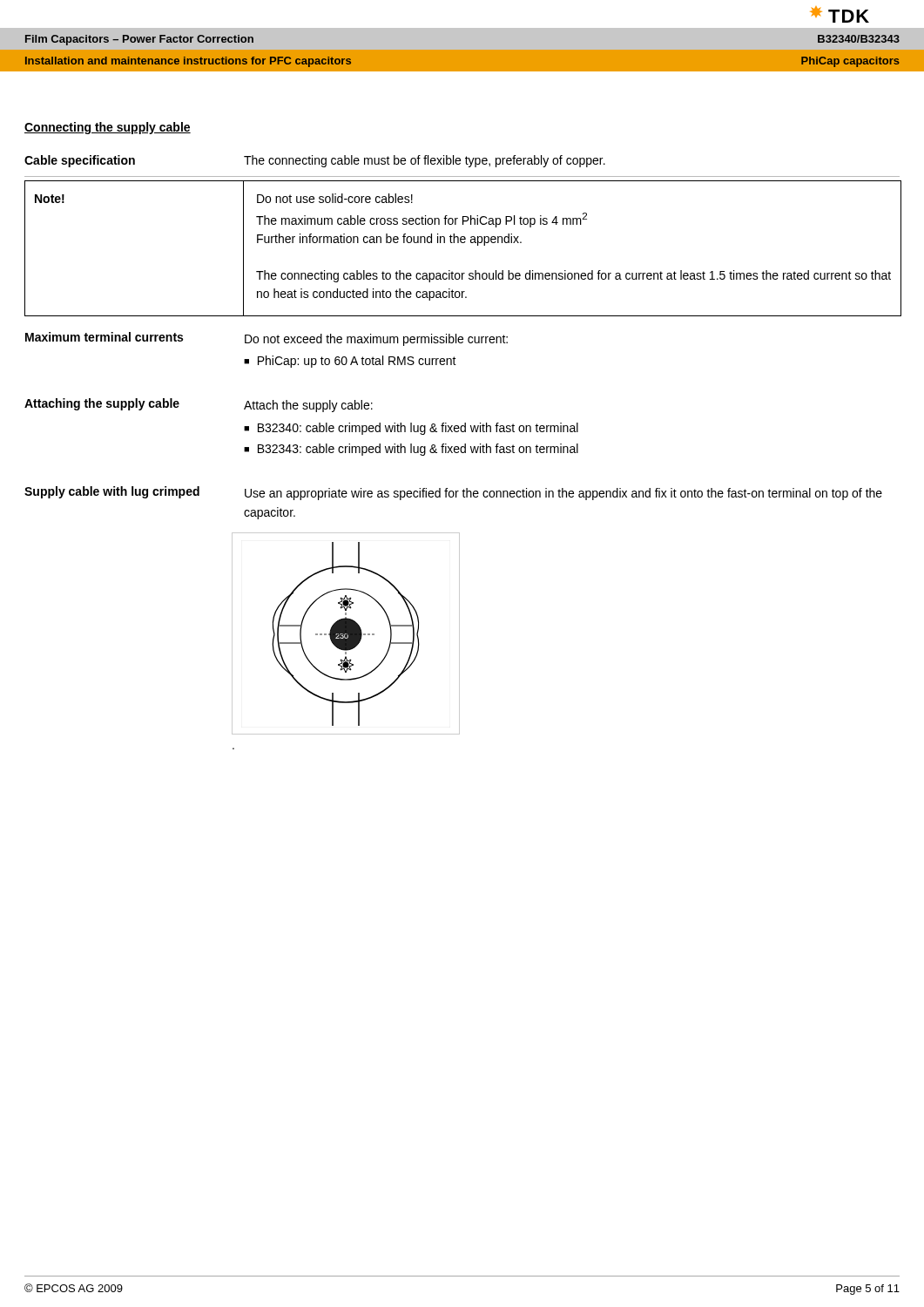Navigate to the text block starting "Maximum terminal currents Do not exceed"
The image size is (924, 1307).
tap(462, 352)
